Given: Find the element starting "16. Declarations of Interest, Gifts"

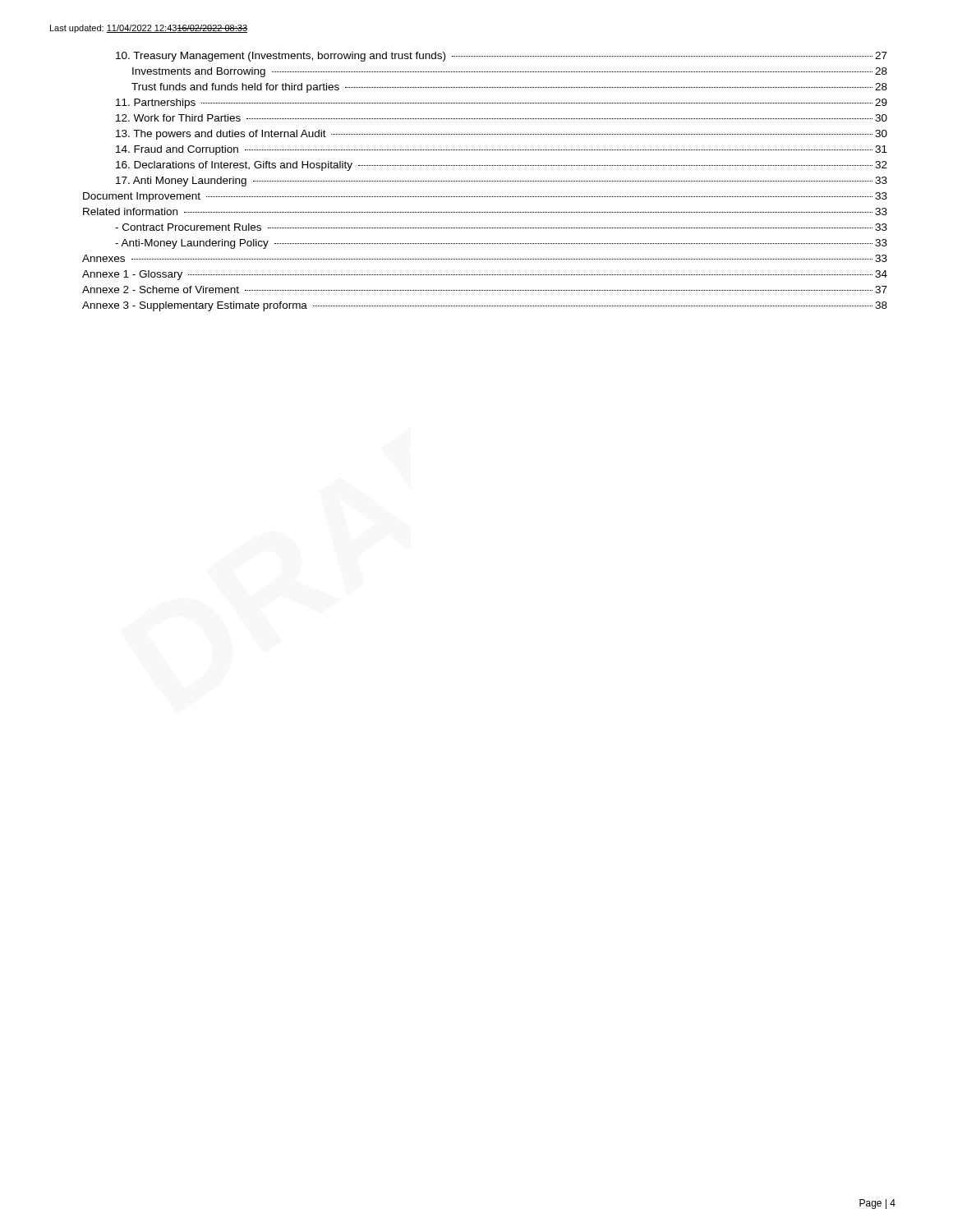Looking at the screenshot, I should coord(501,165).
